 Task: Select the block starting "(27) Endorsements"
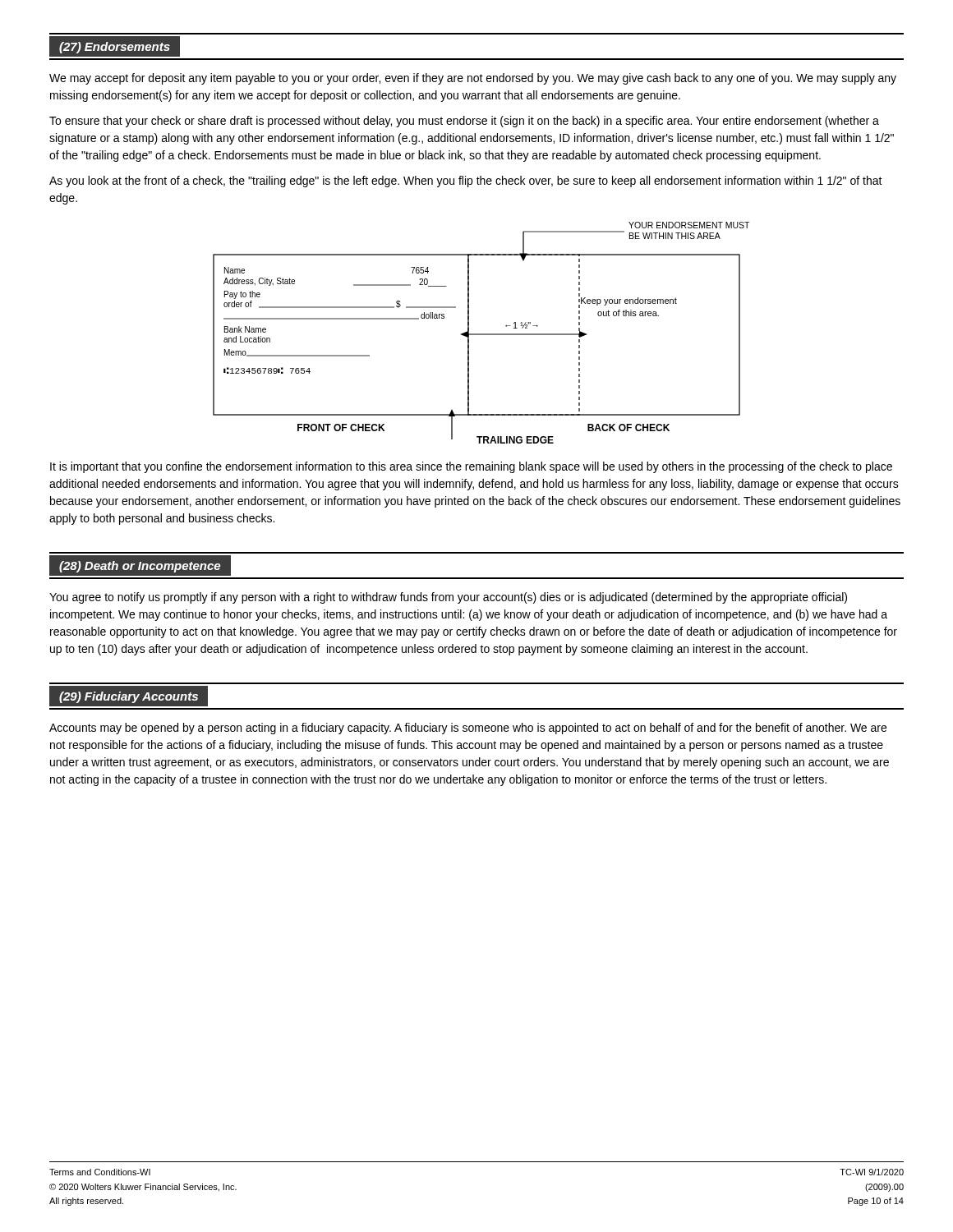coord(115,46)
